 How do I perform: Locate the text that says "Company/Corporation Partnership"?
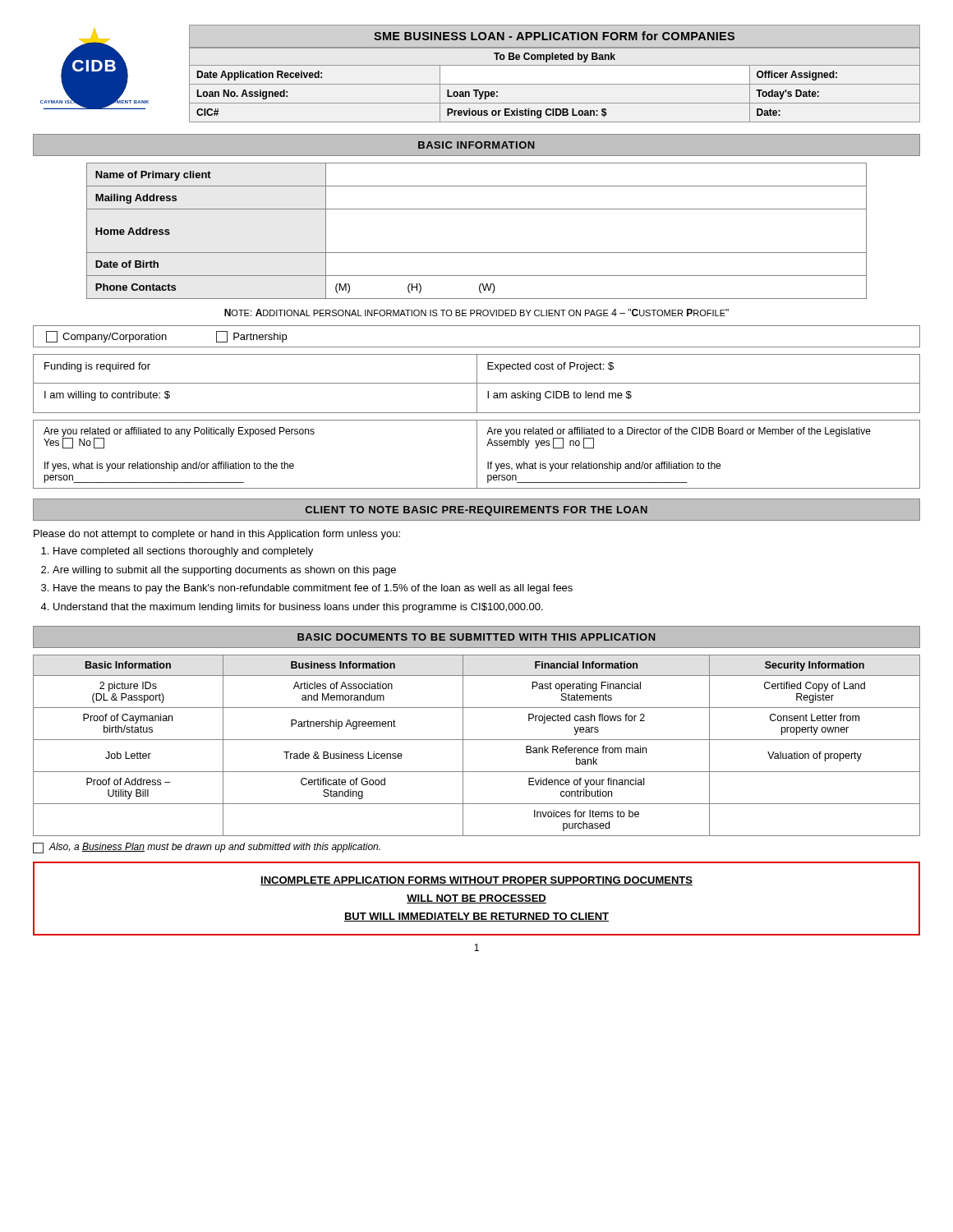point(167,336)
